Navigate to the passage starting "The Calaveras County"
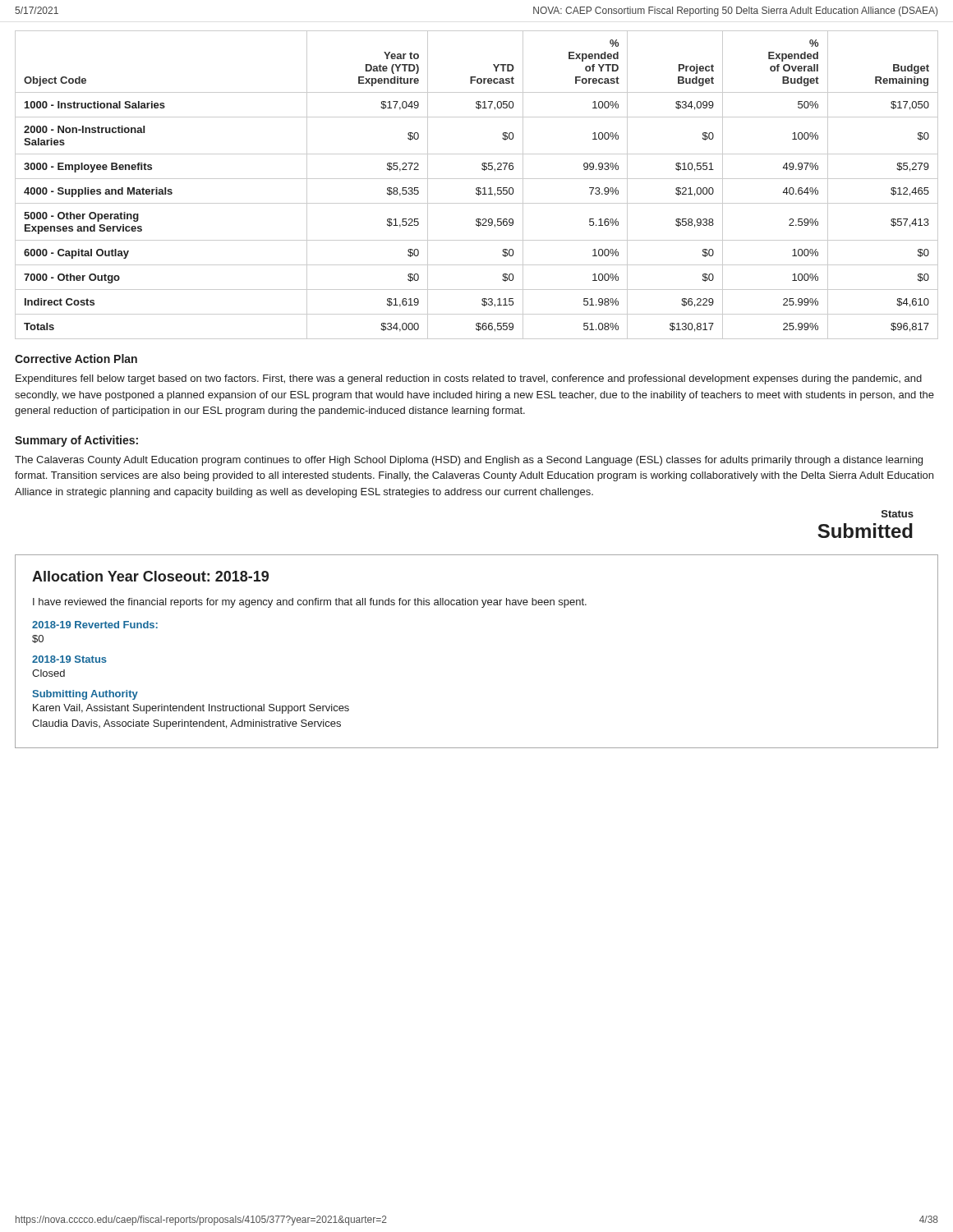The image size is (953, 1232). pos(474,475)
